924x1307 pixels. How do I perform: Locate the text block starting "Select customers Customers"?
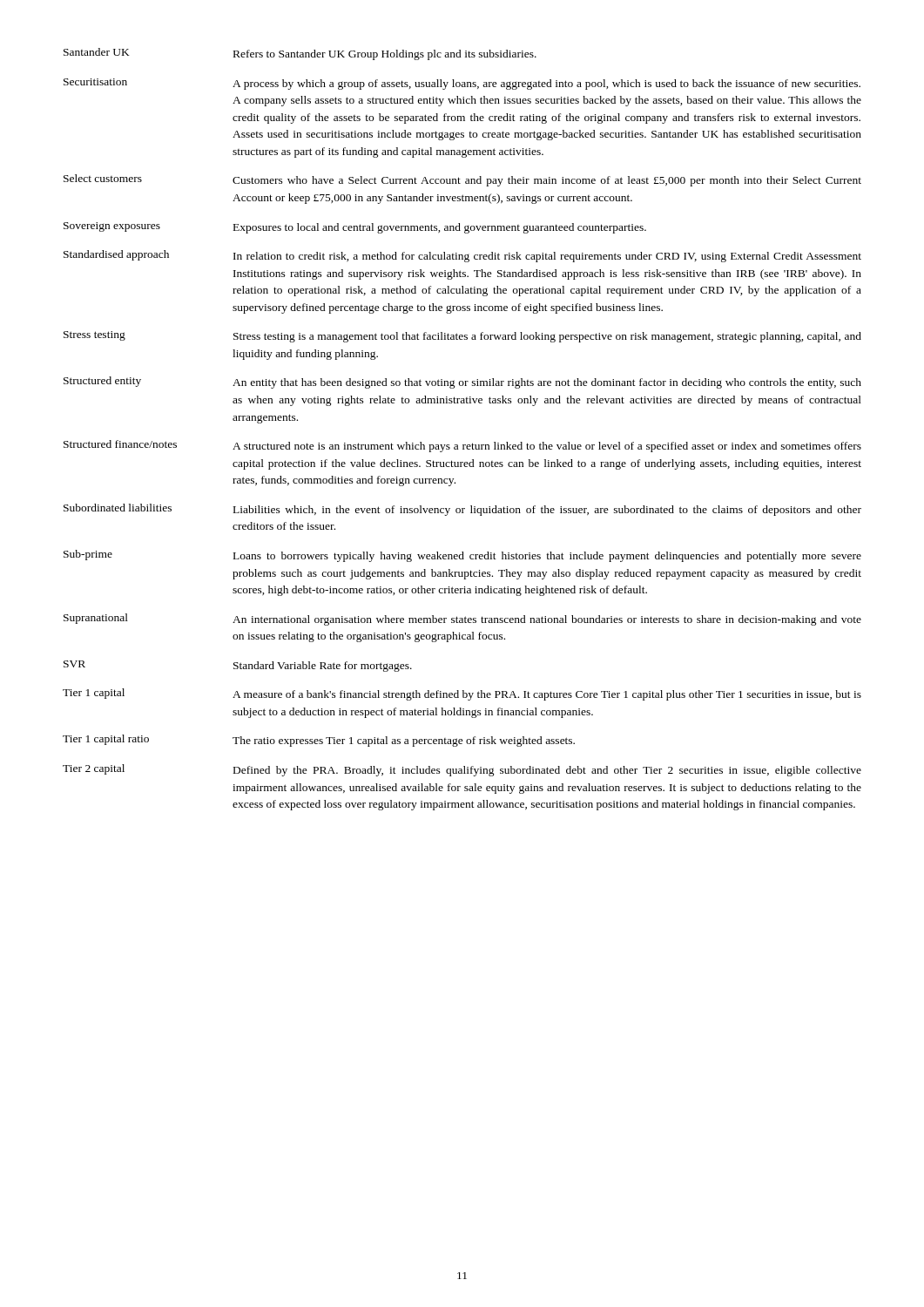point(462,189)
